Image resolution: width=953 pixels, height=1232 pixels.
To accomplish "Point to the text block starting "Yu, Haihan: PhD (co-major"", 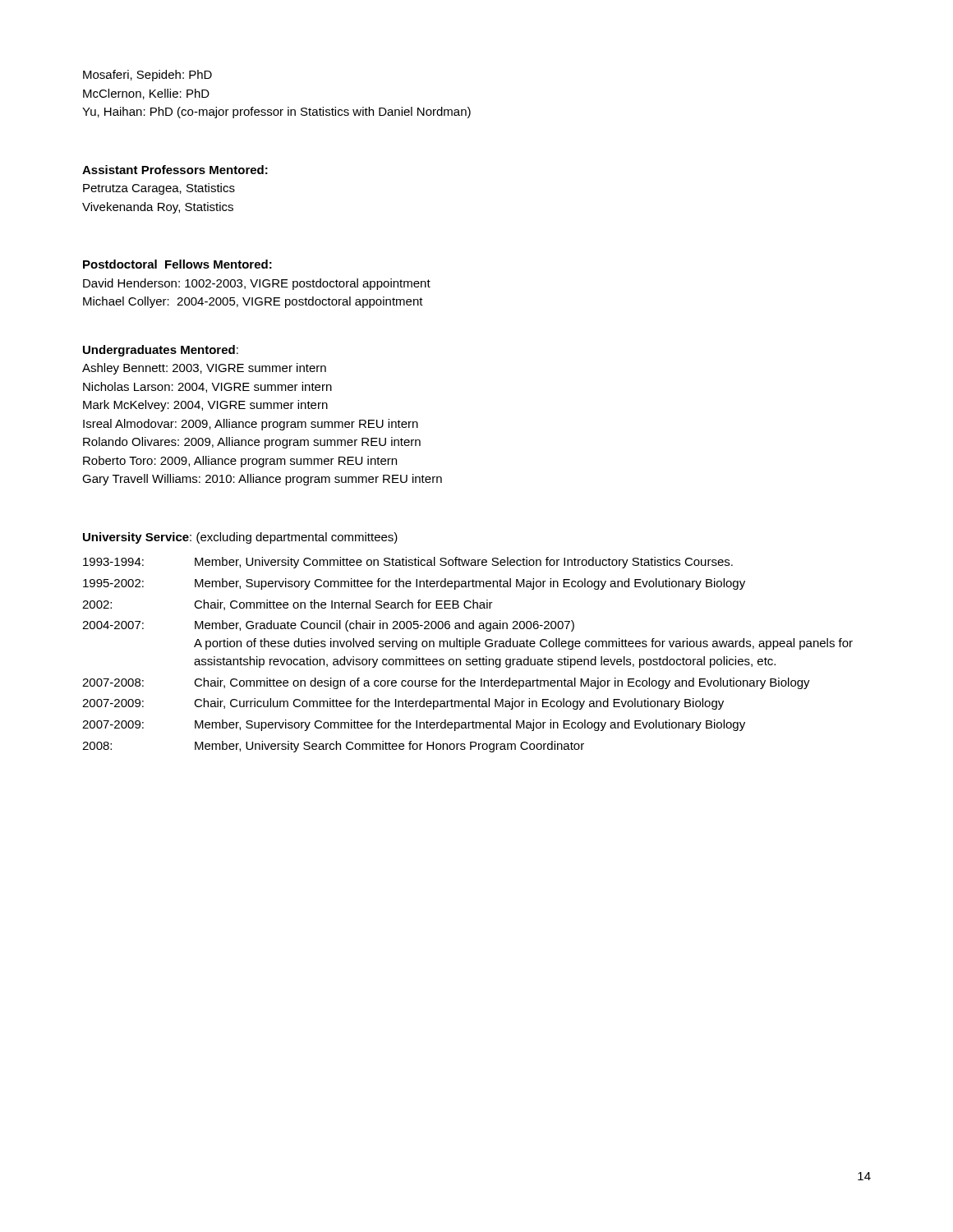I will tap(277, 111).
